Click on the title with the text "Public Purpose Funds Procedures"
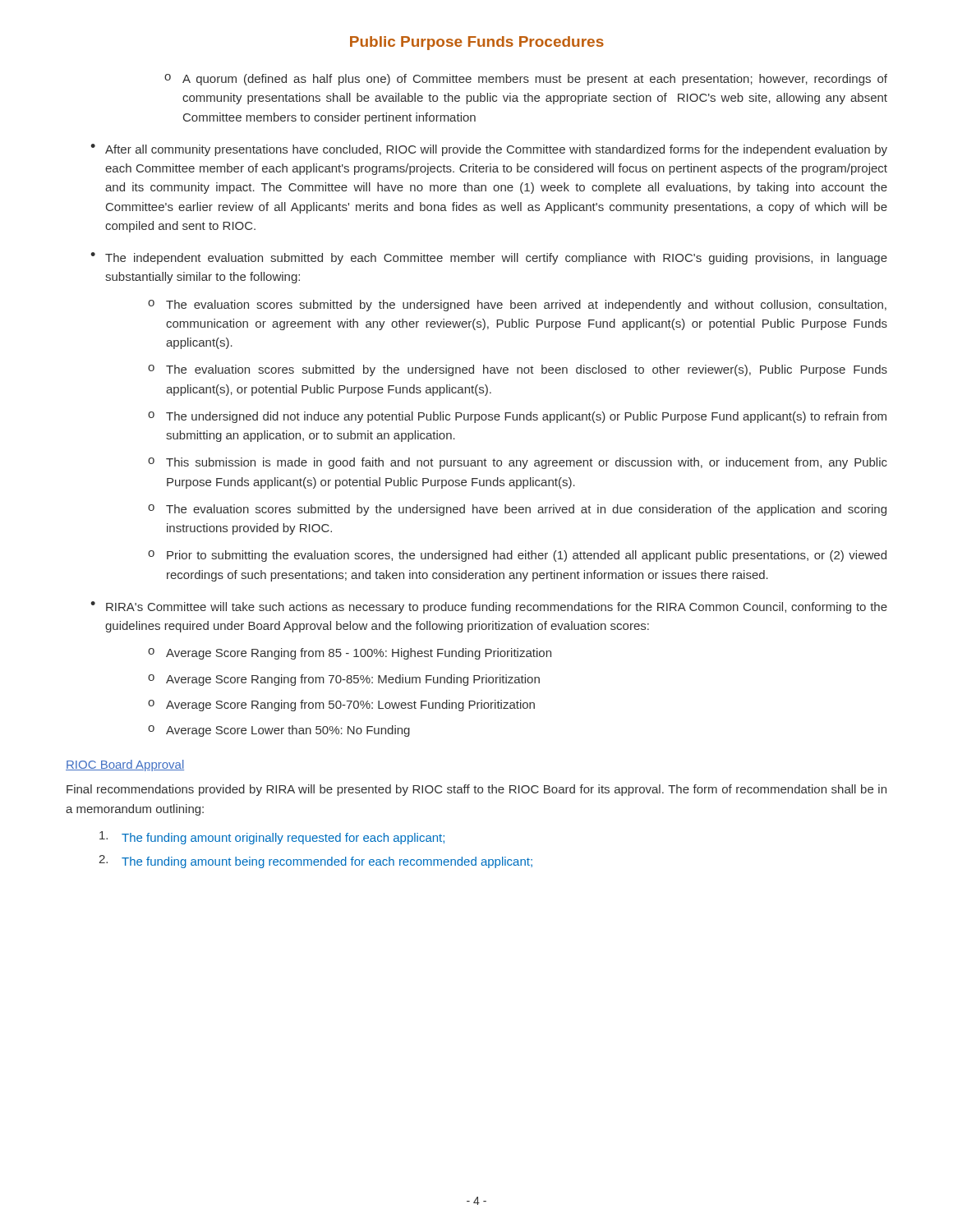 point(476,42)
